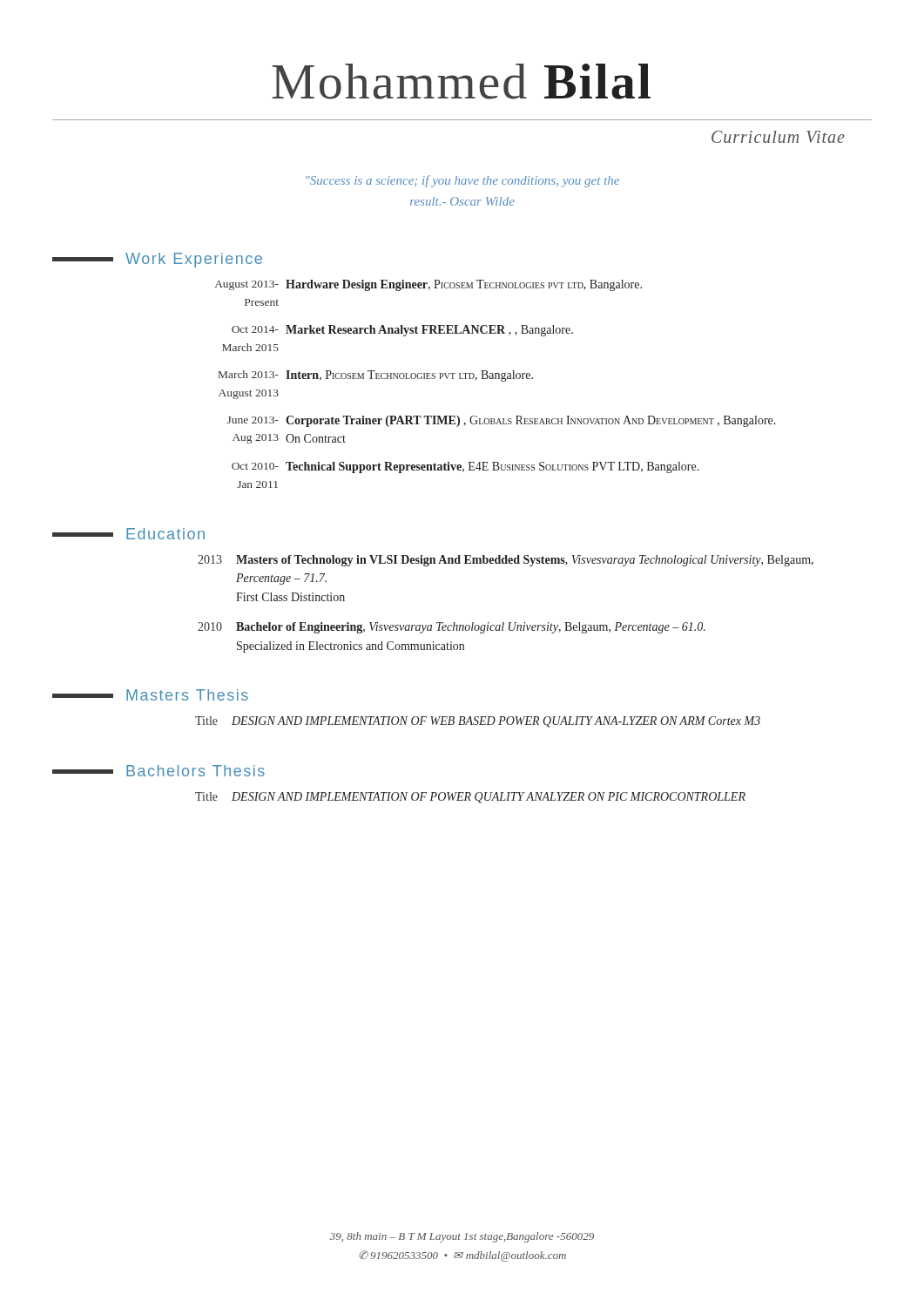Locate the text block that says ""Success is a science; if you have"
This screenshot has width=924, height=1307.
point(462,191)
